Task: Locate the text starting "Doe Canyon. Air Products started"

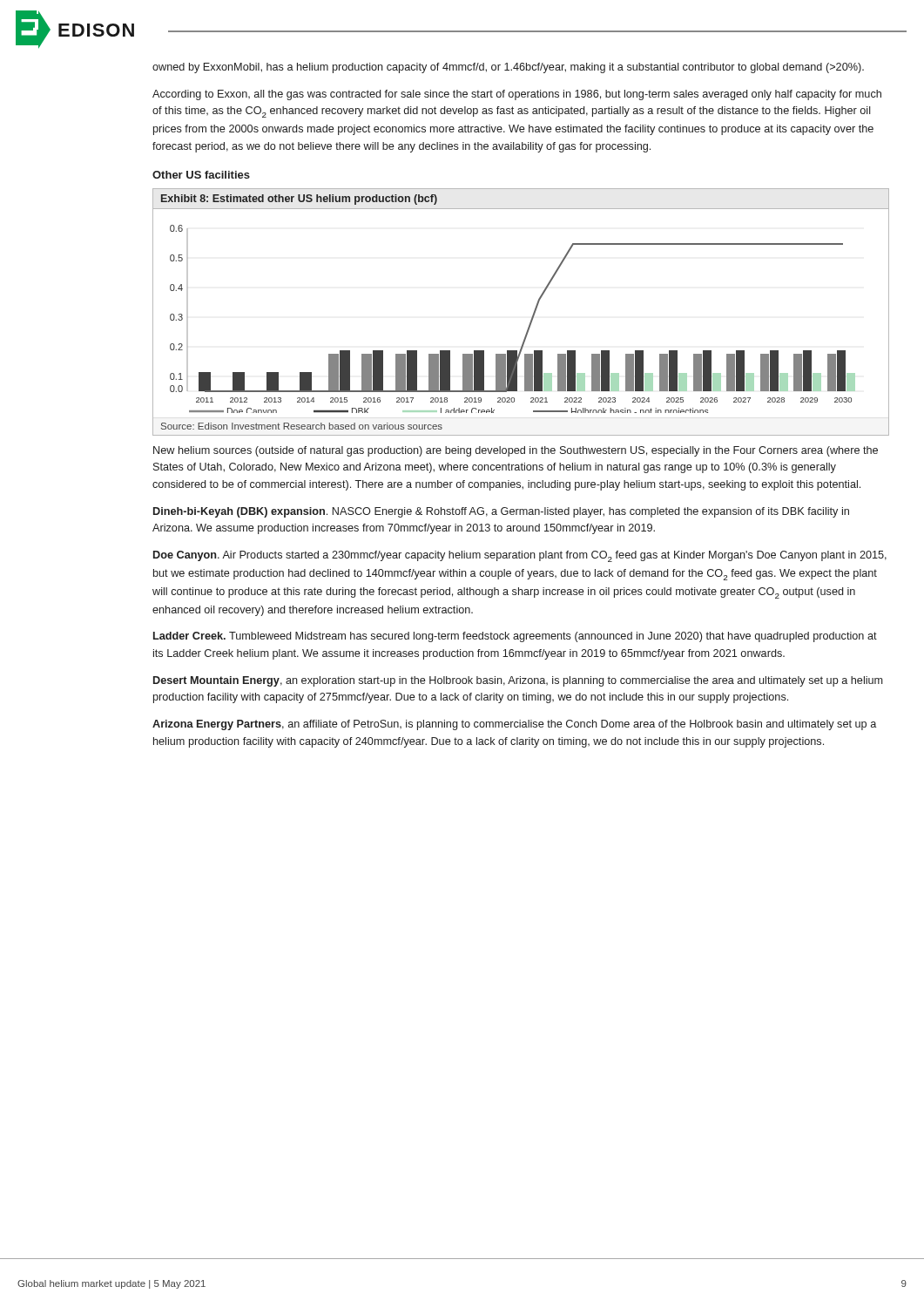Action: coord(520,582)
